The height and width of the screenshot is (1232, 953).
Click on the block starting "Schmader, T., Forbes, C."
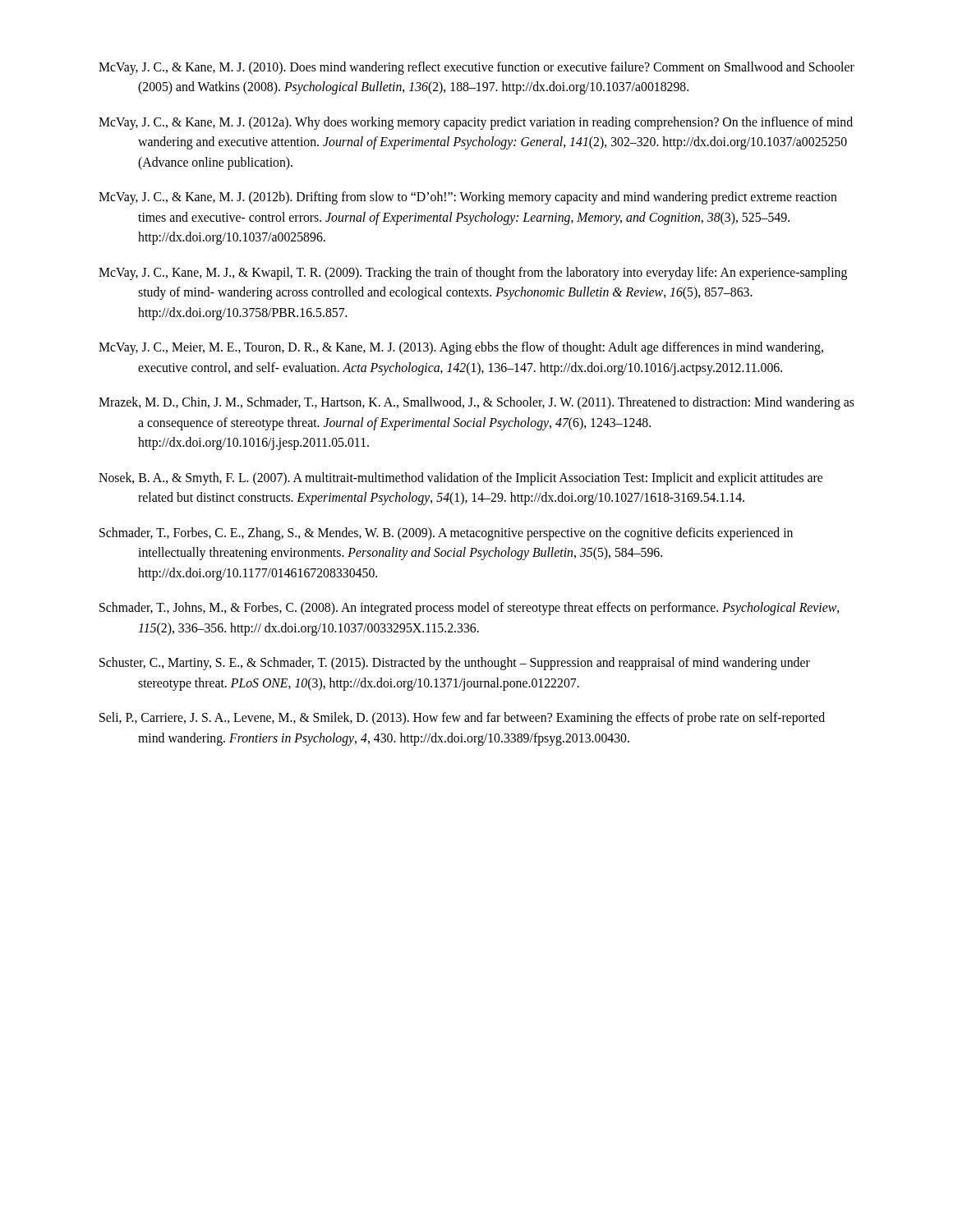446,553
